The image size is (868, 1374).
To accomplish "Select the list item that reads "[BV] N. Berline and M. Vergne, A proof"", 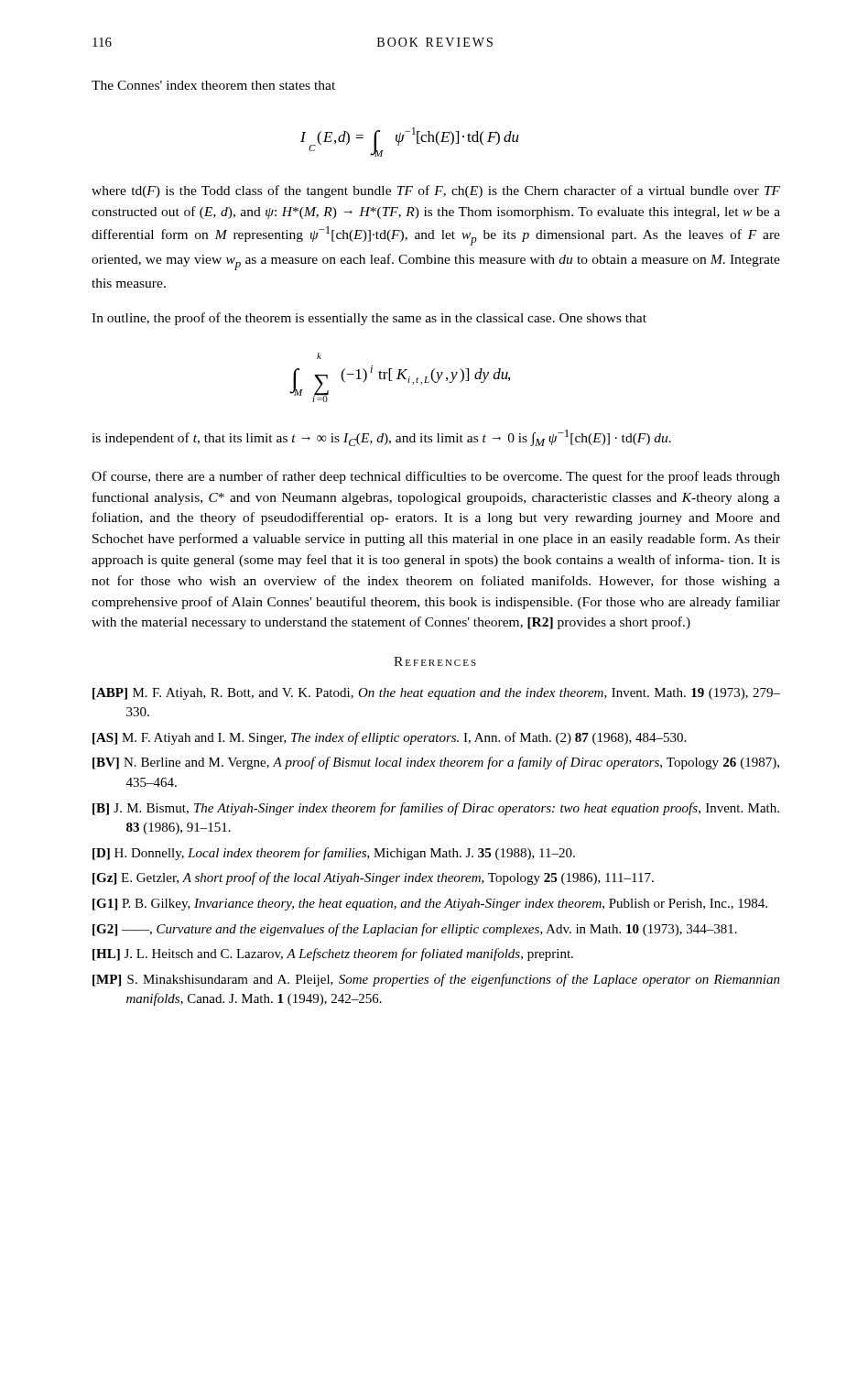I will coord(436,772).
